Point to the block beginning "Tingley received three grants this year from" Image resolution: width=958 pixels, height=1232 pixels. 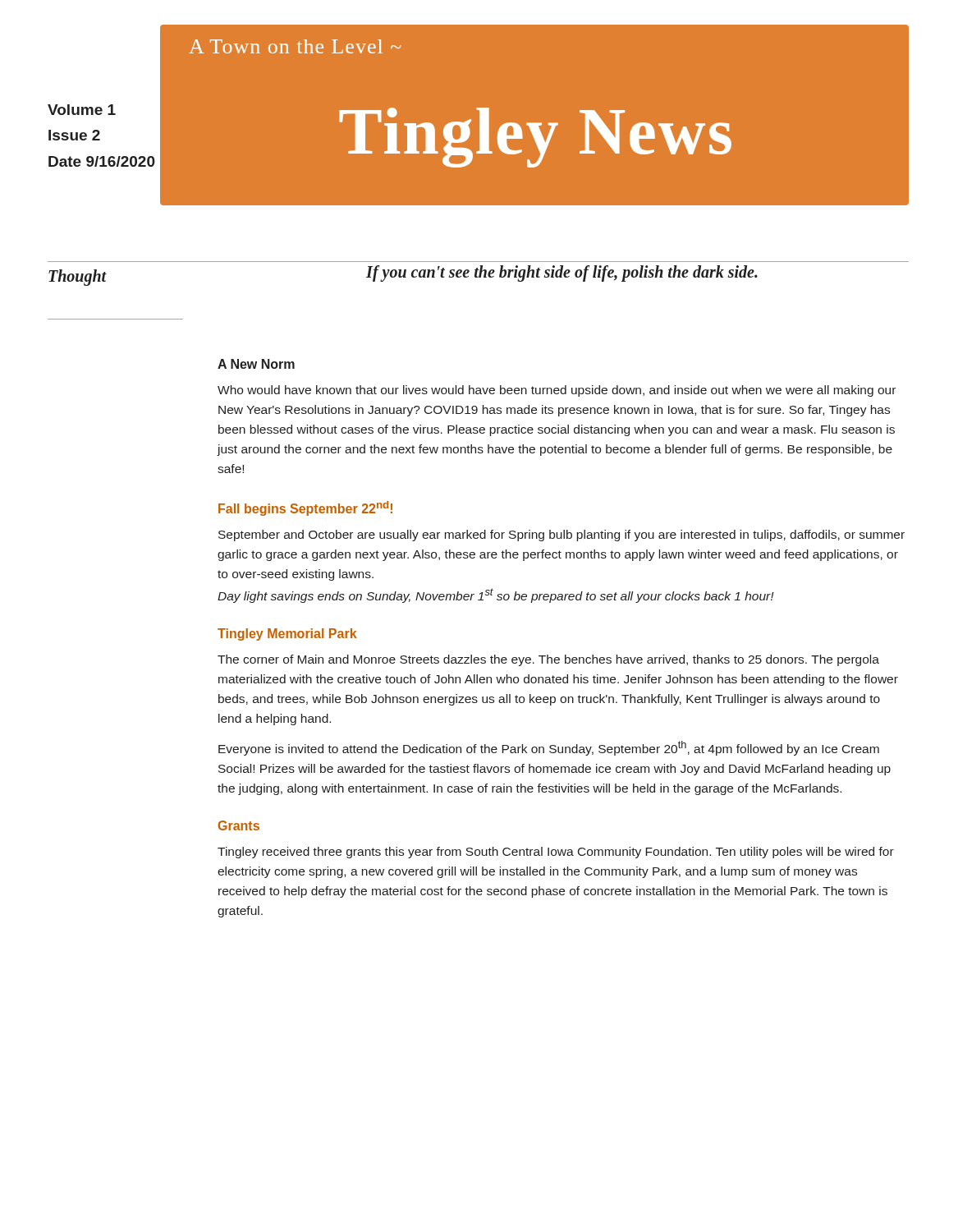click(x=562, y=881)
